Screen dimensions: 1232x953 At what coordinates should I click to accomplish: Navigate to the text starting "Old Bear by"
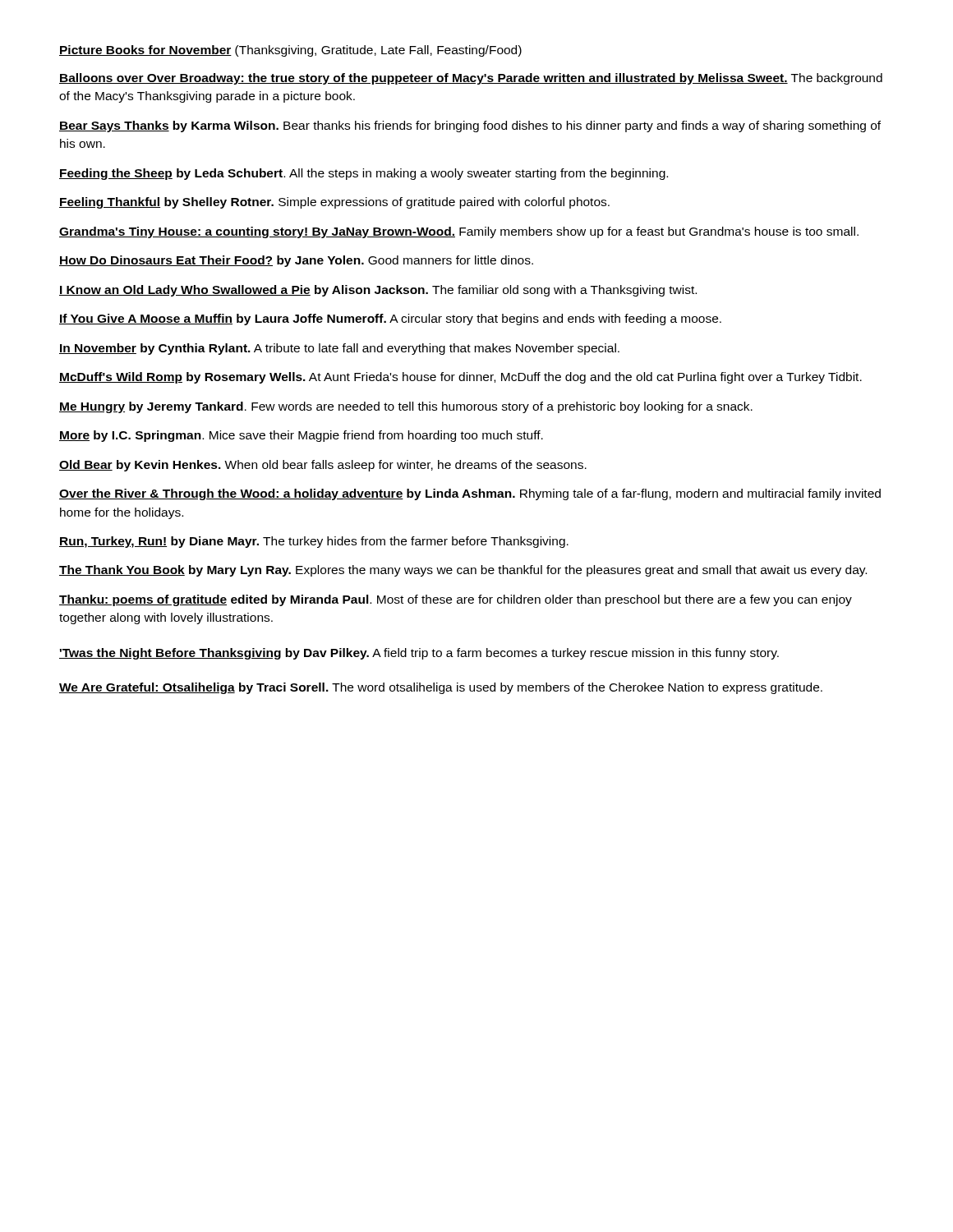pyautogui.click(x=323, y=464)
